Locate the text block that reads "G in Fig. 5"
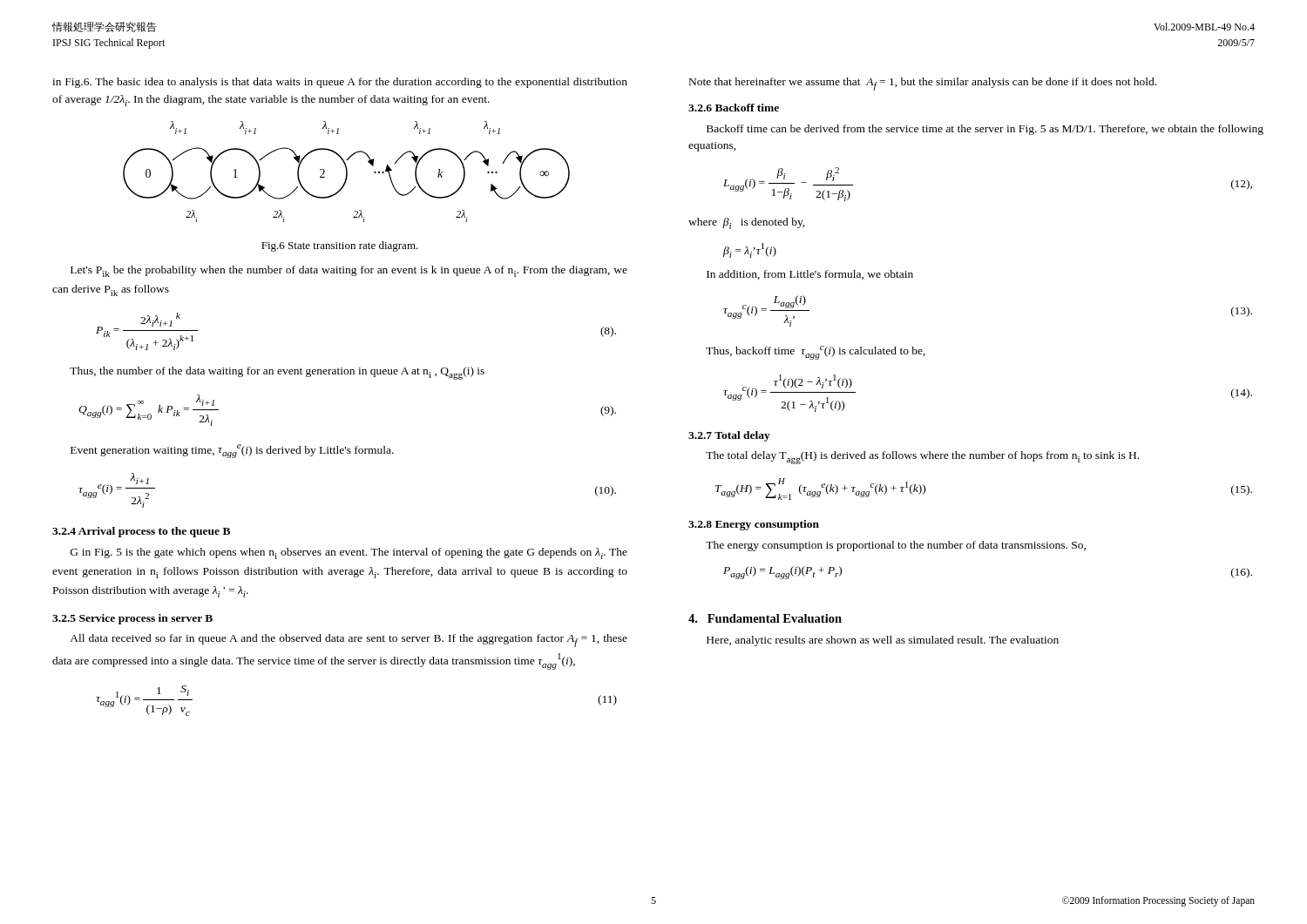The height and width of the screenshot is (924, 1307). (340, 572)
